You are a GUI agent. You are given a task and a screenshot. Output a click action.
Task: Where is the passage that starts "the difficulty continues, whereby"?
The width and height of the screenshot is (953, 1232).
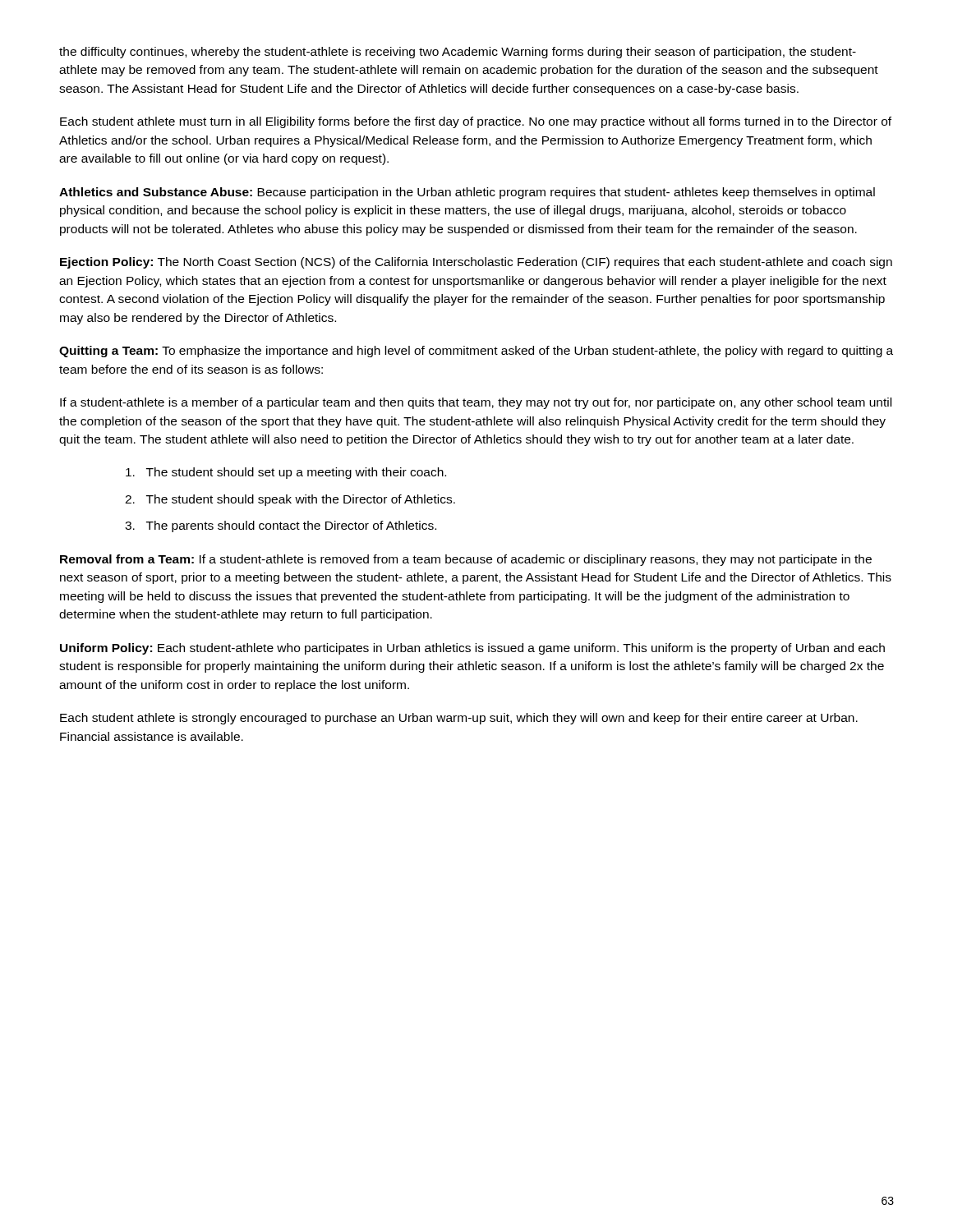(x=469, y=70)
